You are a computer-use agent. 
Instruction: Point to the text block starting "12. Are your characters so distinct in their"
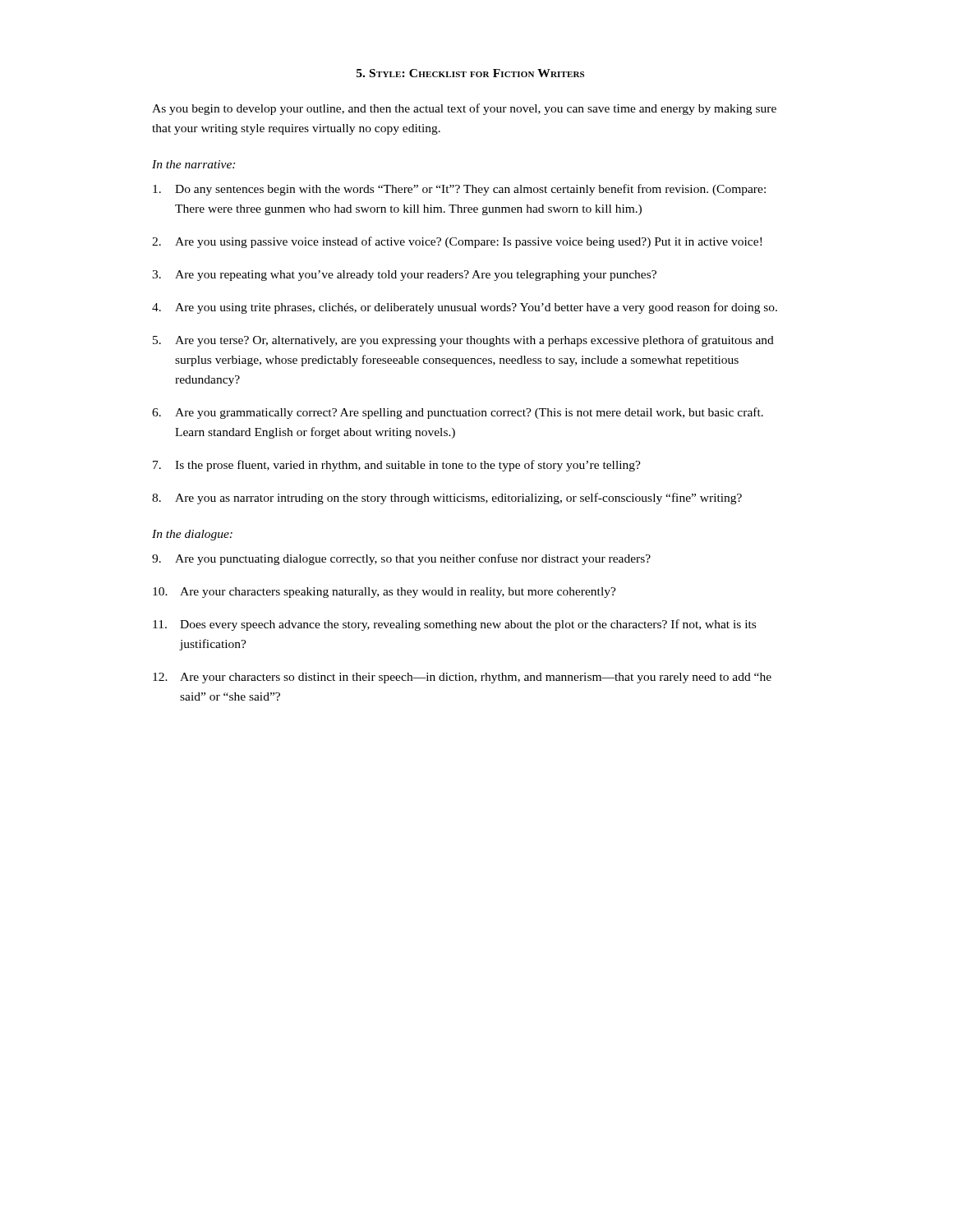[470, 687]
